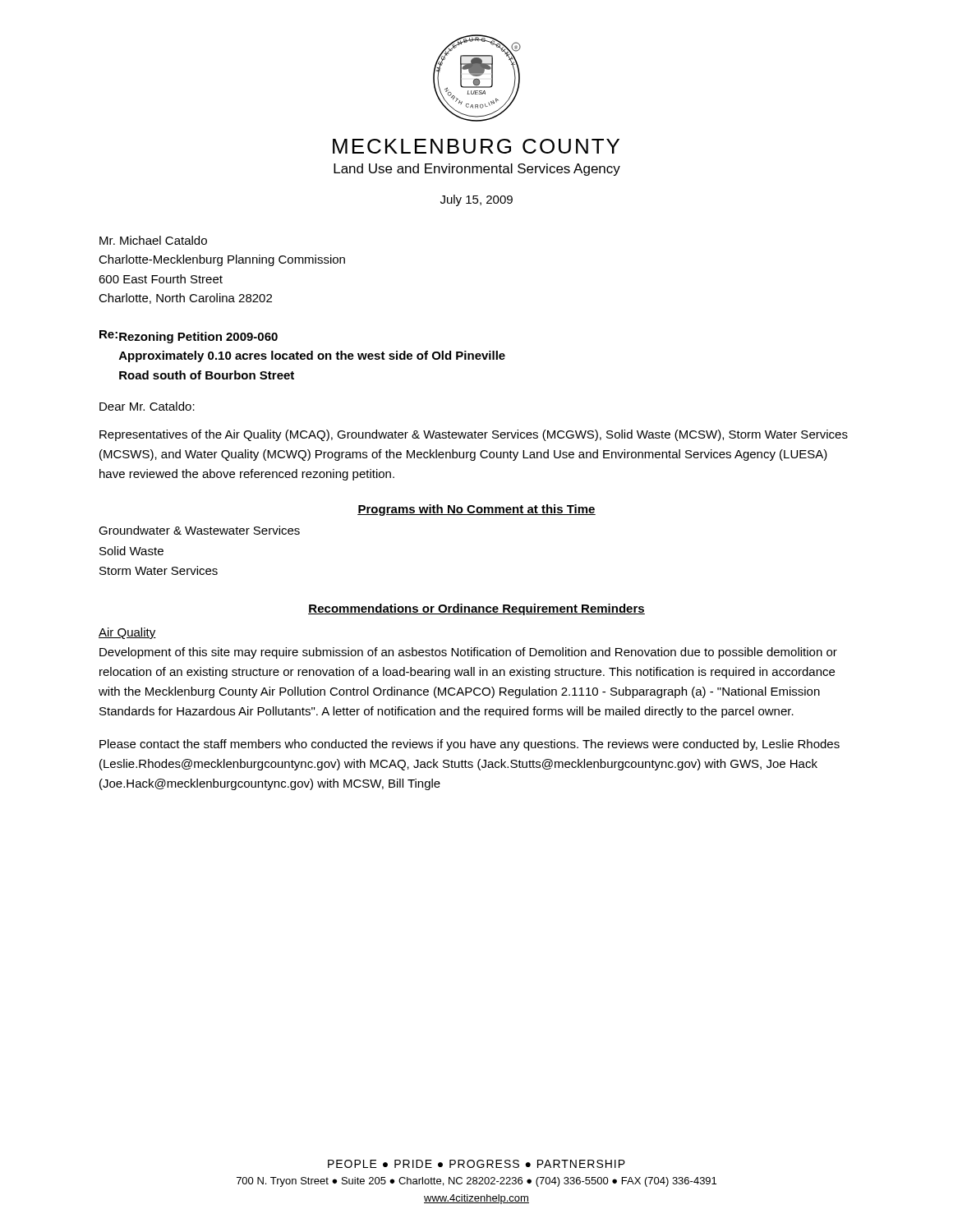Find the text starting "Please contact the staff members who conducted"

click(x=469, y=763)
